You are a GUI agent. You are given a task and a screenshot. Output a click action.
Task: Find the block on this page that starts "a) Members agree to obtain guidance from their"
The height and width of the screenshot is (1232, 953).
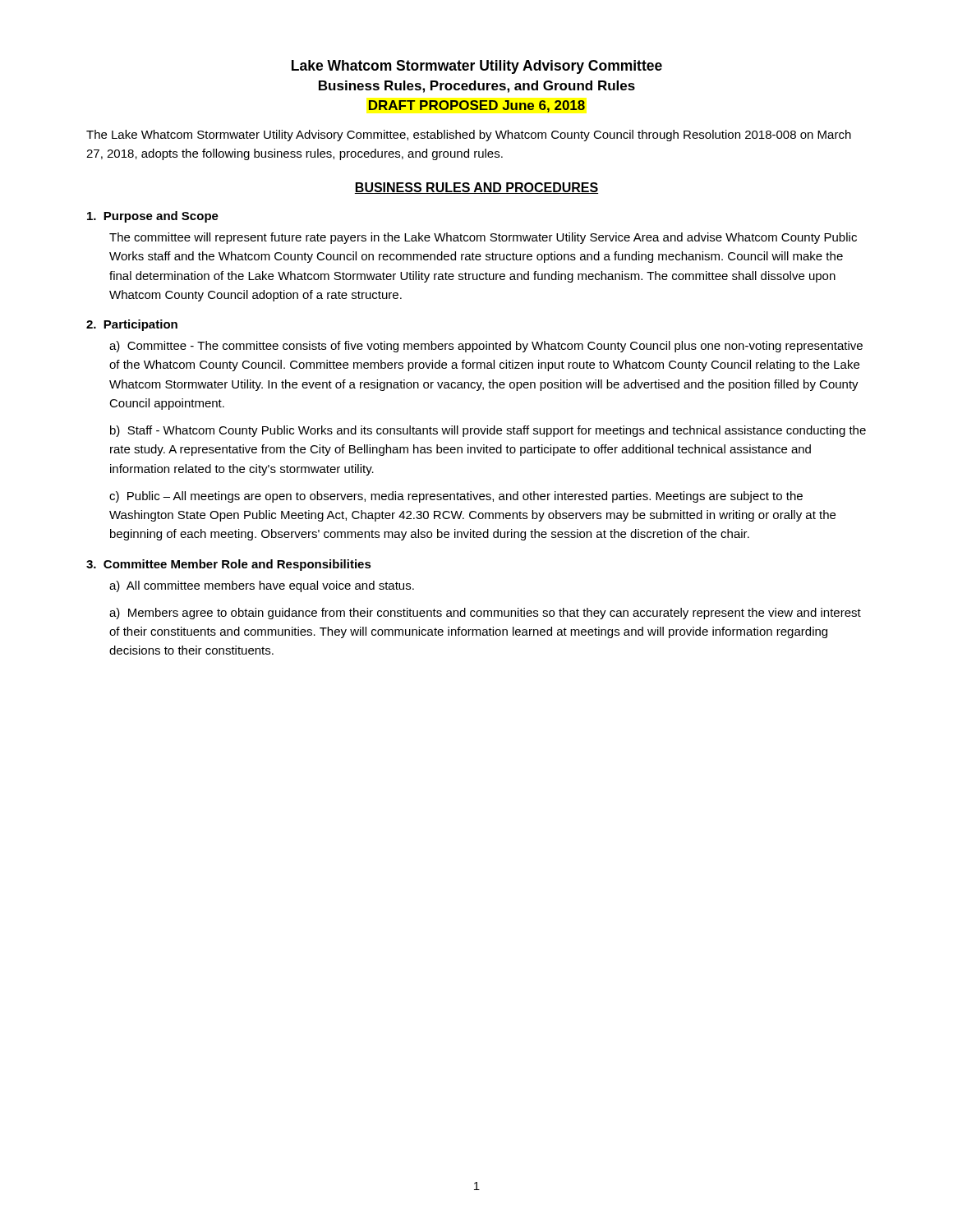tap(485, 631)
